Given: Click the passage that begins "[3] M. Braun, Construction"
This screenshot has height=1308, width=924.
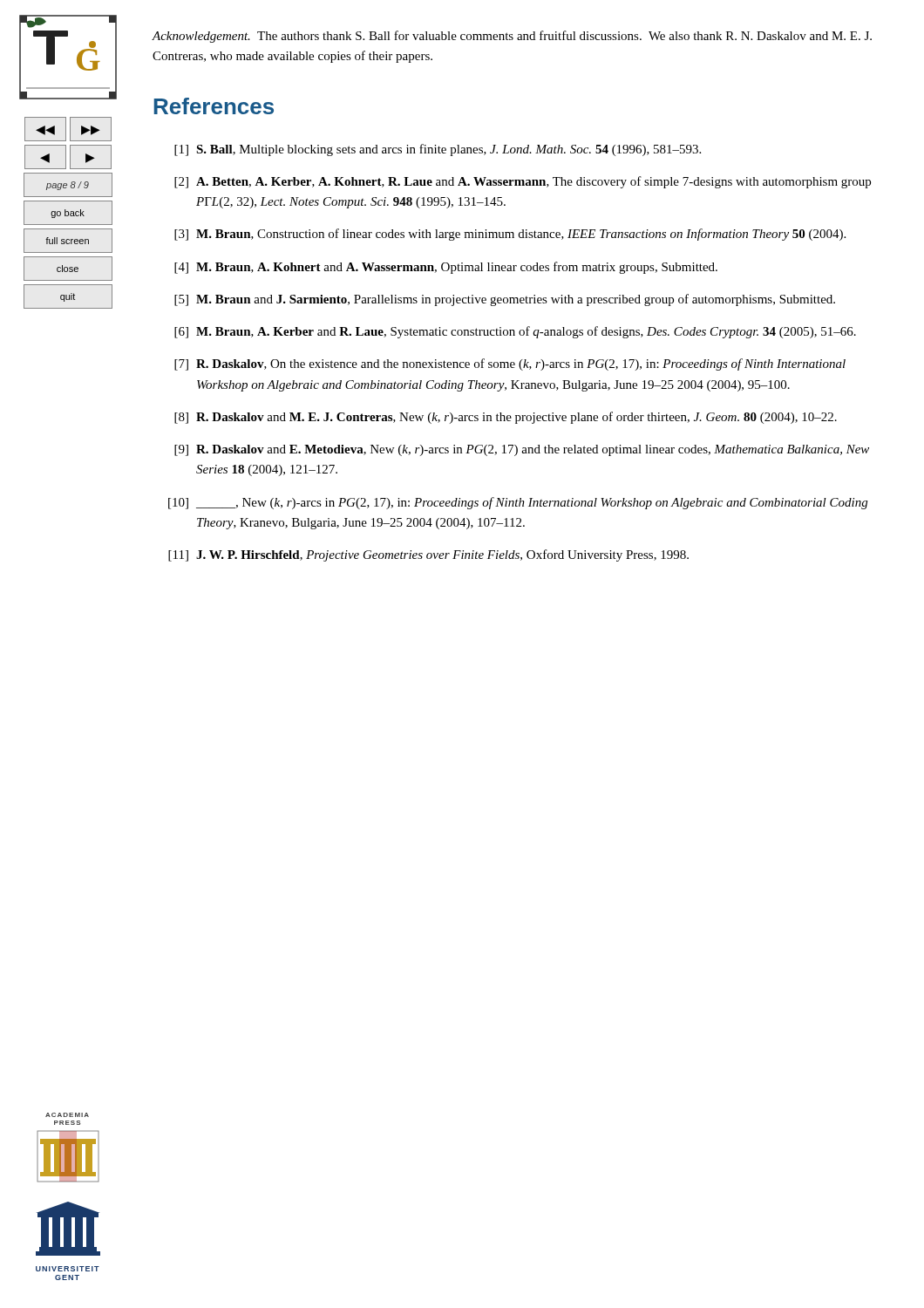Looking at the screenshot, I should click(519, 234).
